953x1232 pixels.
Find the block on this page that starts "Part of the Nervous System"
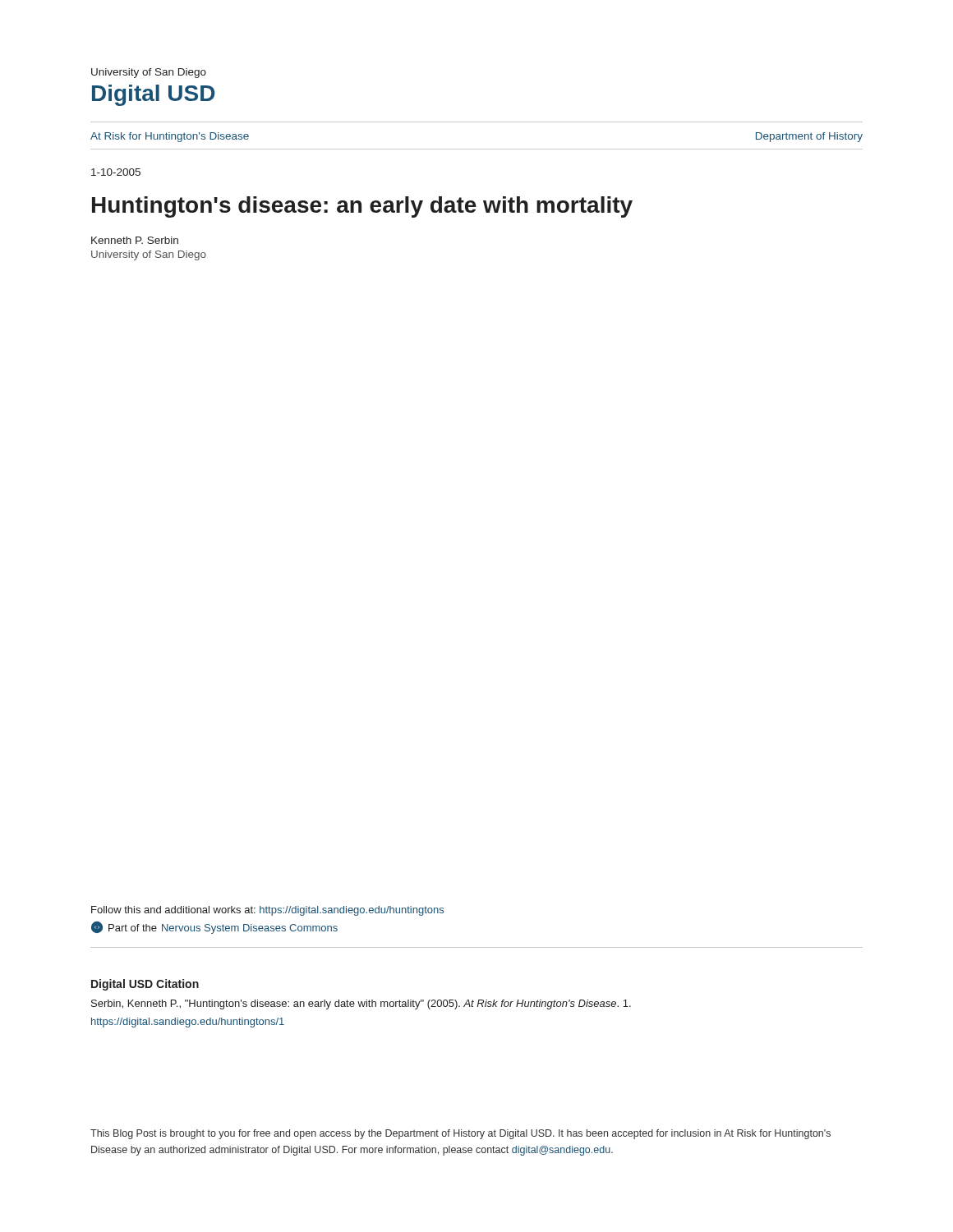pyautogui.click(x=214, y=927)
